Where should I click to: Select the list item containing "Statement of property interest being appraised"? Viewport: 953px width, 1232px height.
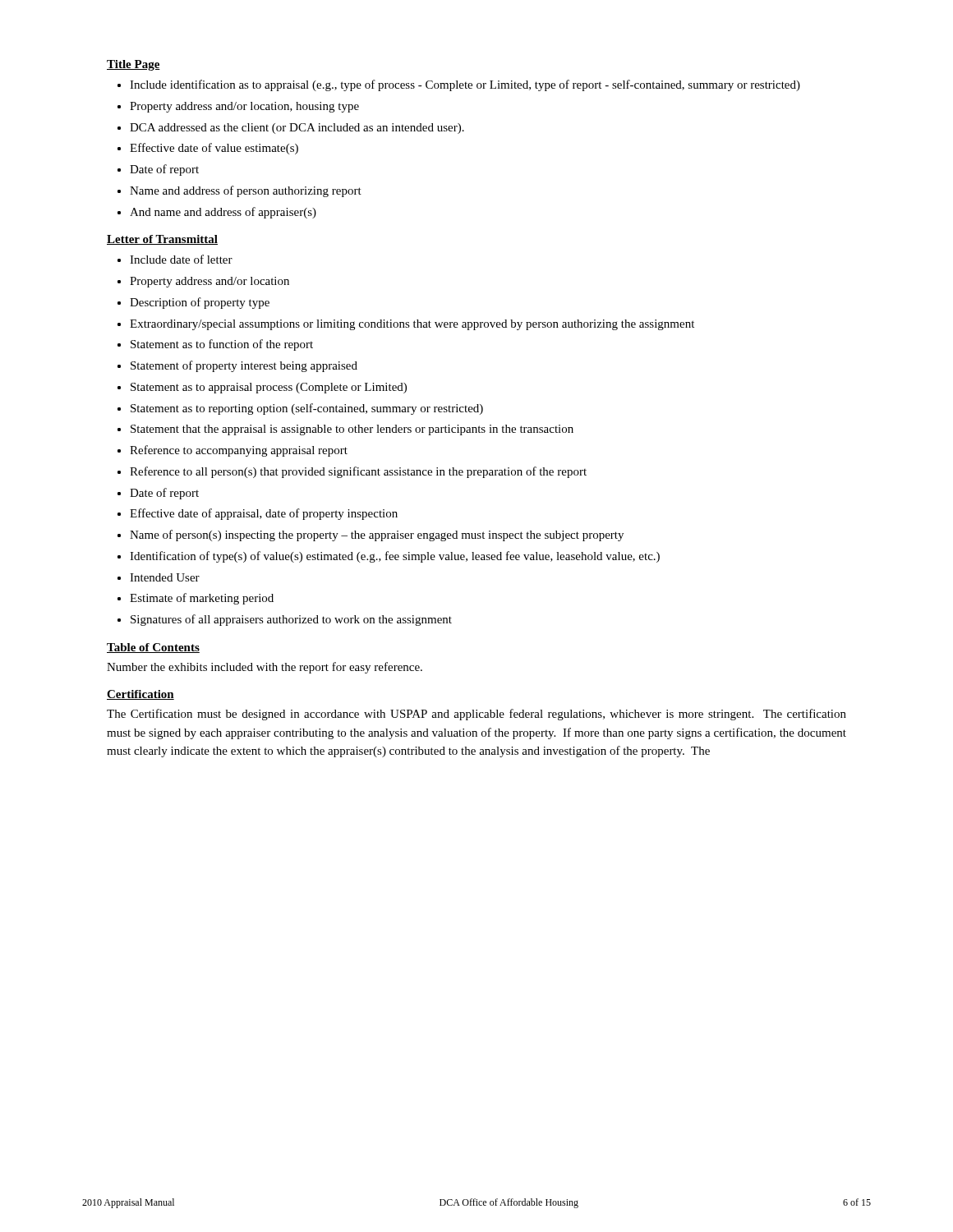click(x=244, y=366)
